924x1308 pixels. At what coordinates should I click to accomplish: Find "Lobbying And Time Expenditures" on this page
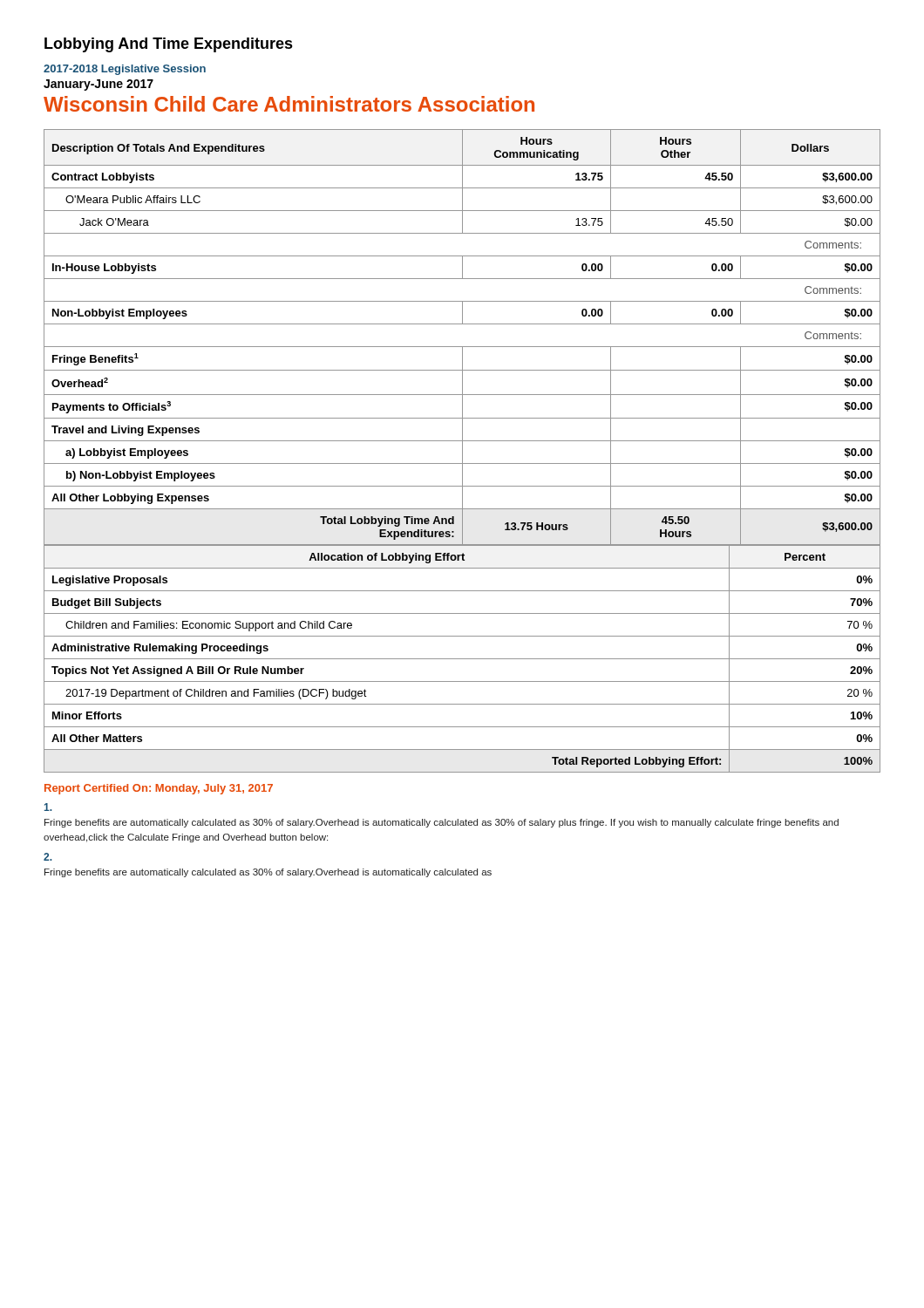[x=168, y=44]
